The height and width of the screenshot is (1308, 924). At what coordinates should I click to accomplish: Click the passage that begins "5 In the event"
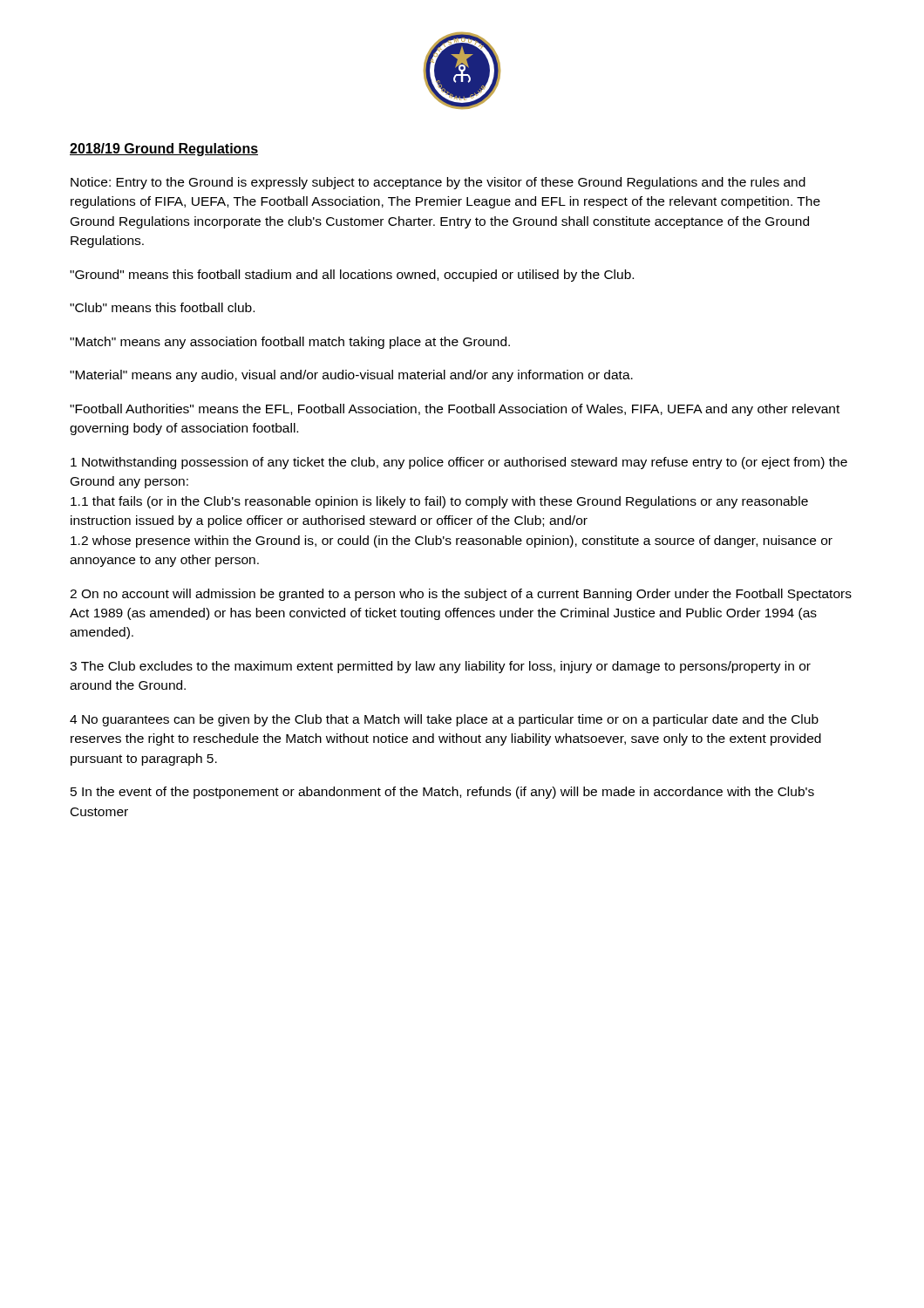(442, 801)
